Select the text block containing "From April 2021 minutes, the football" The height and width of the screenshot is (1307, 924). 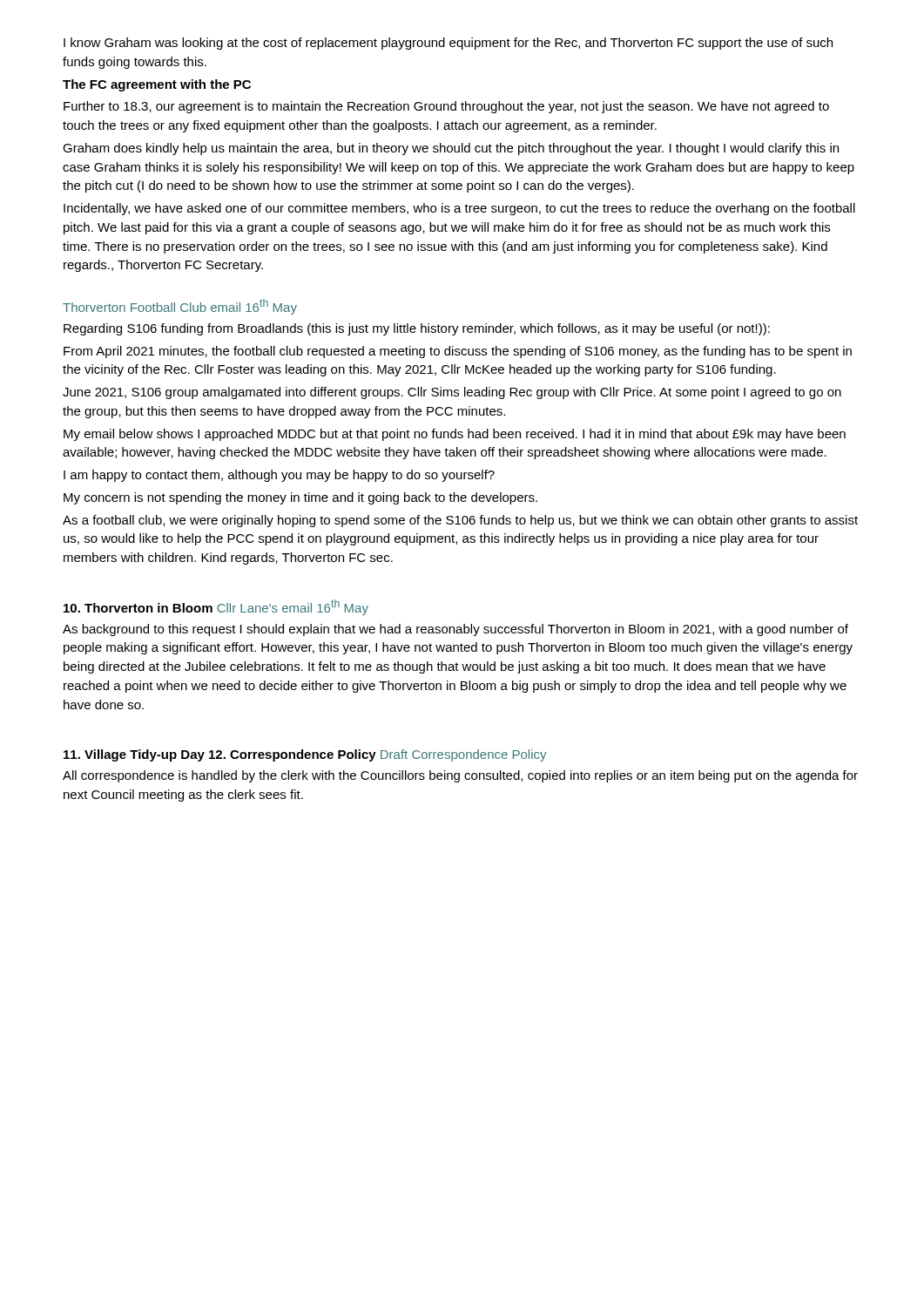462,360
